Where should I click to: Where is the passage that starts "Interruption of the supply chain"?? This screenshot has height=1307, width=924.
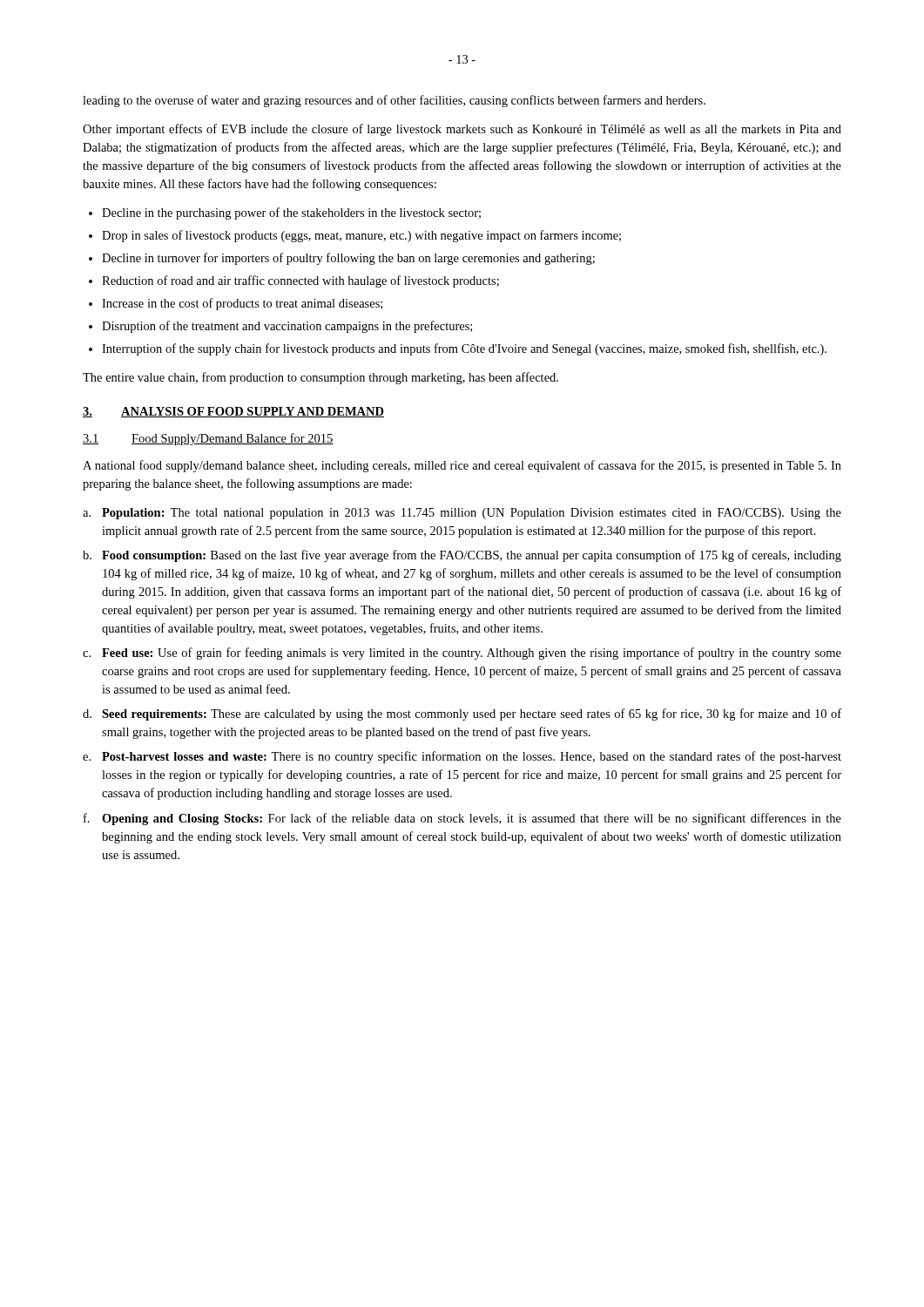[462, 349]
